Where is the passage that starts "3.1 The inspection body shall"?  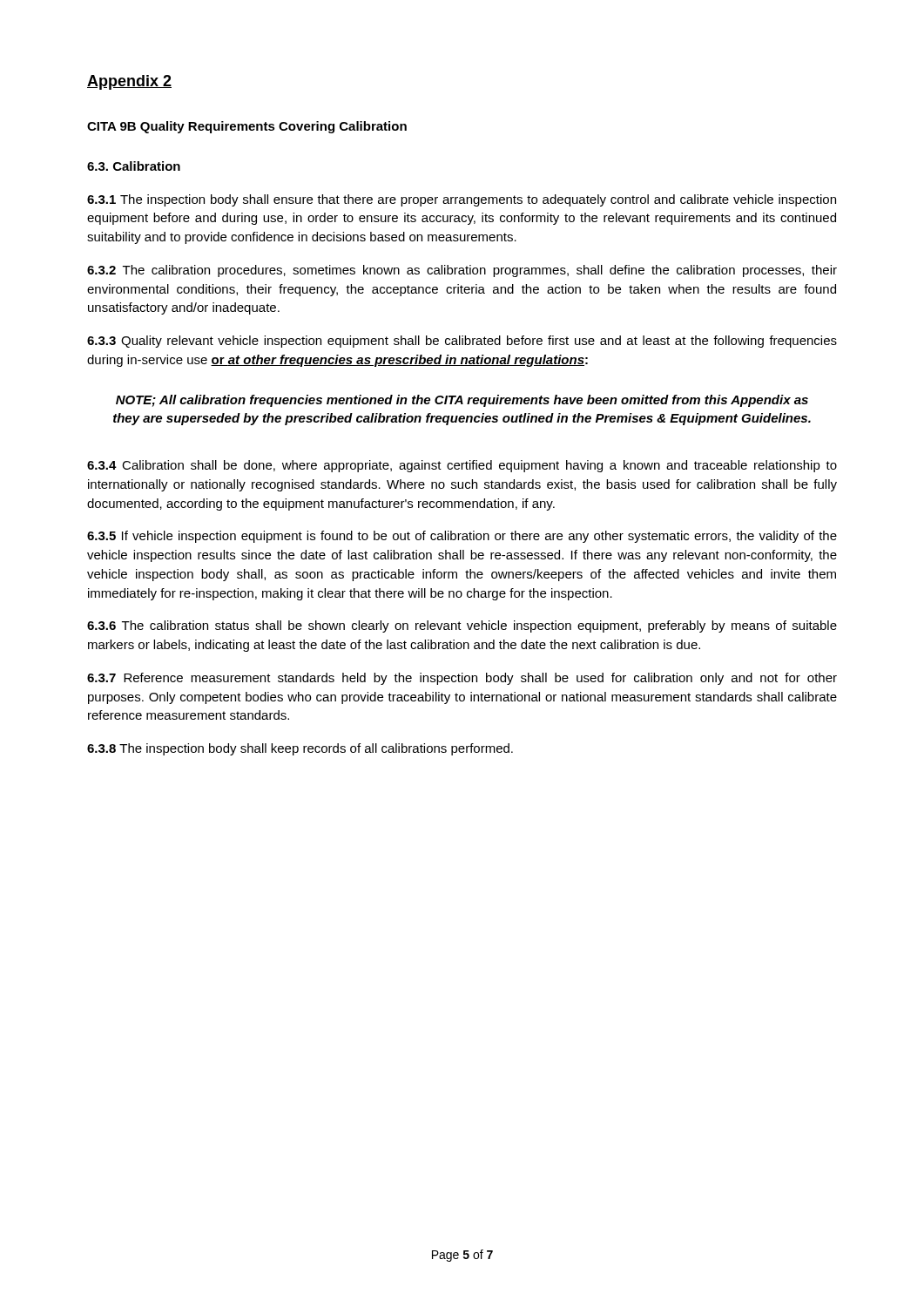(462, 218)
